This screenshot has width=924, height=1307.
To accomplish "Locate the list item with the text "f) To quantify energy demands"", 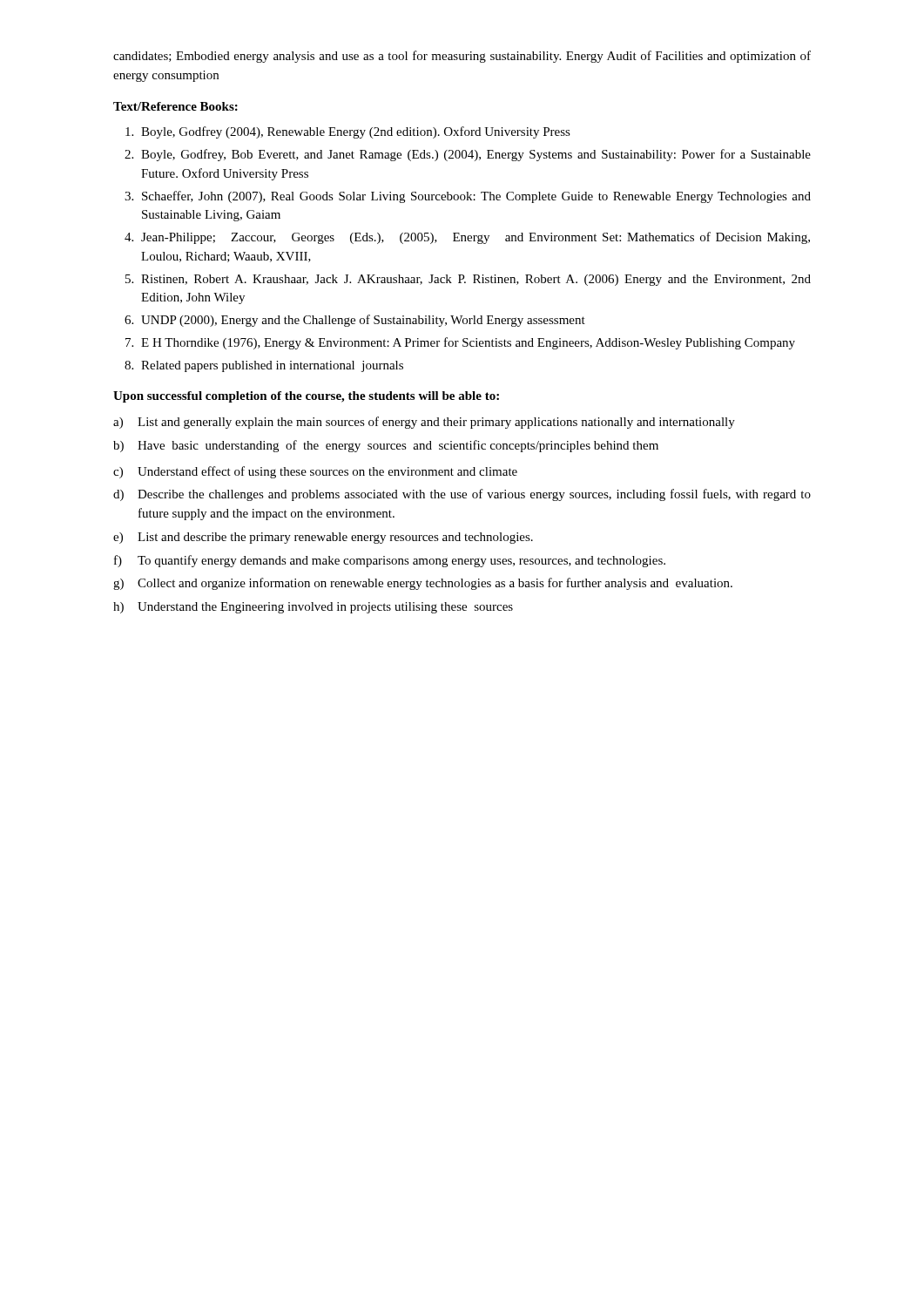I will pyautogui.click(x=462, y=561).
